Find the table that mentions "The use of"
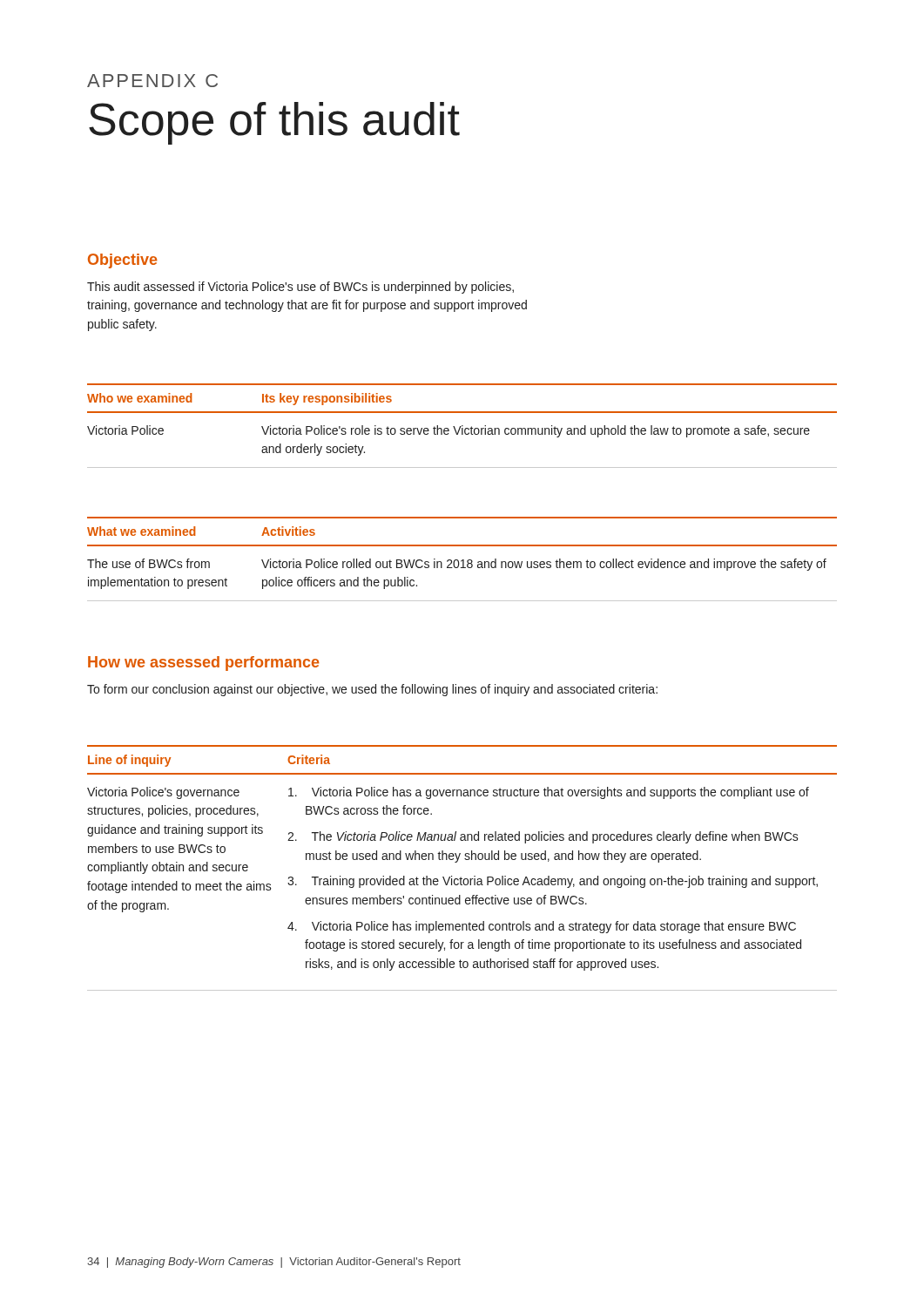 462,559
